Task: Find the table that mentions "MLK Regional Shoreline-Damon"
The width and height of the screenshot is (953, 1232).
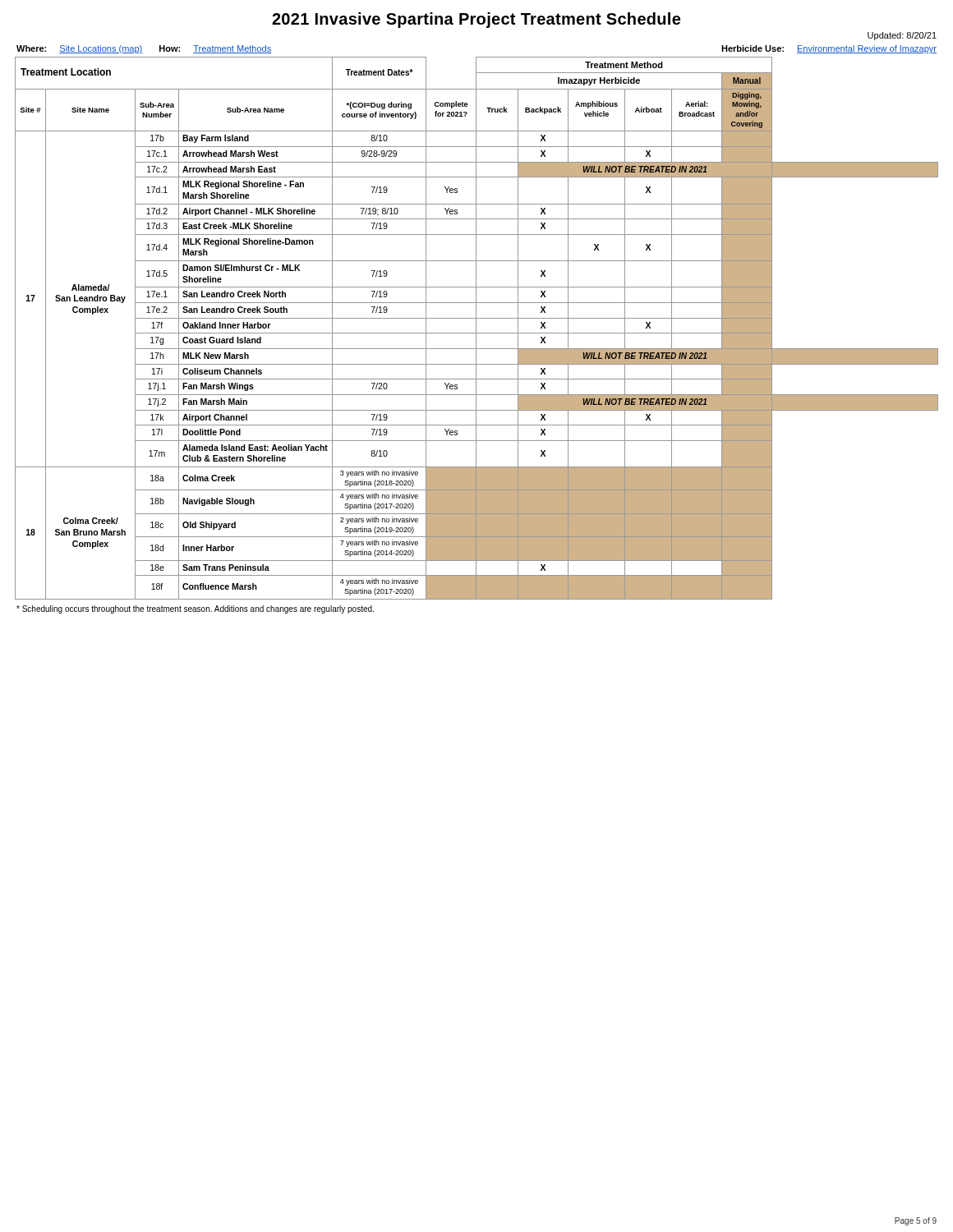Action: point(476,328)
